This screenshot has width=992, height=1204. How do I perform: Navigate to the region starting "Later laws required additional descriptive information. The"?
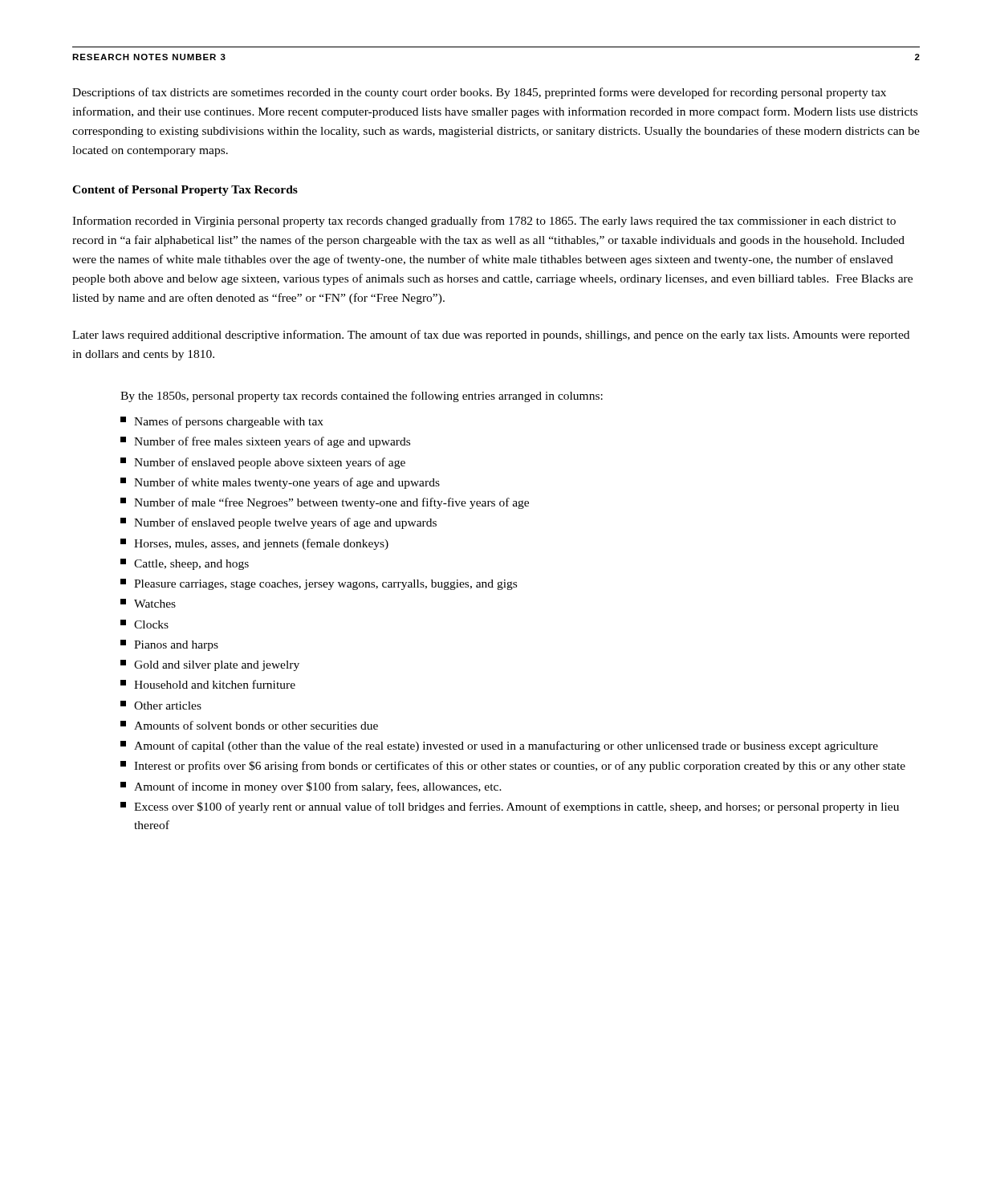[x=491, y=344]
